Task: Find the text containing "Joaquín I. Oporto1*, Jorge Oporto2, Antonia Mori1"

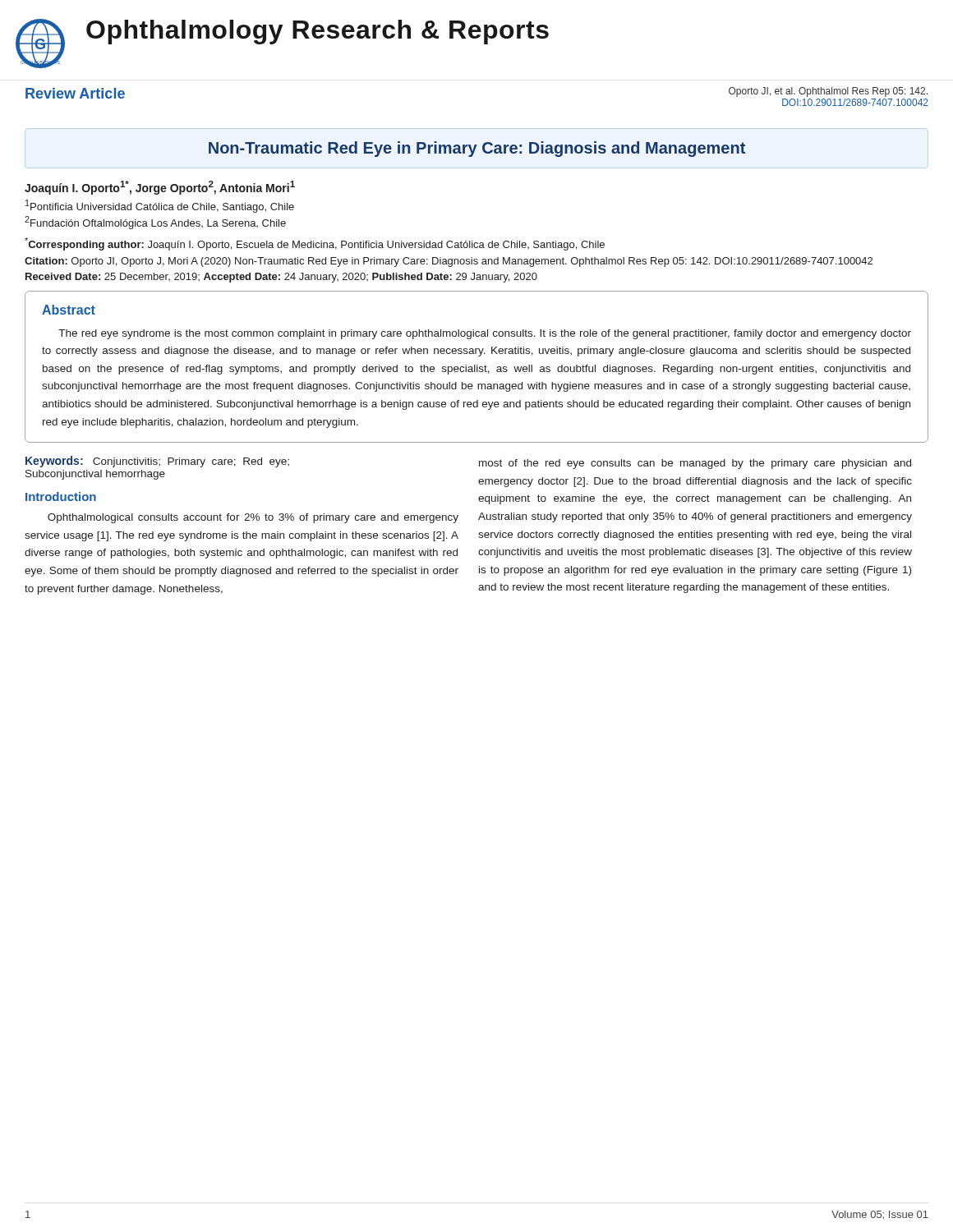Action: click(160, 186)
